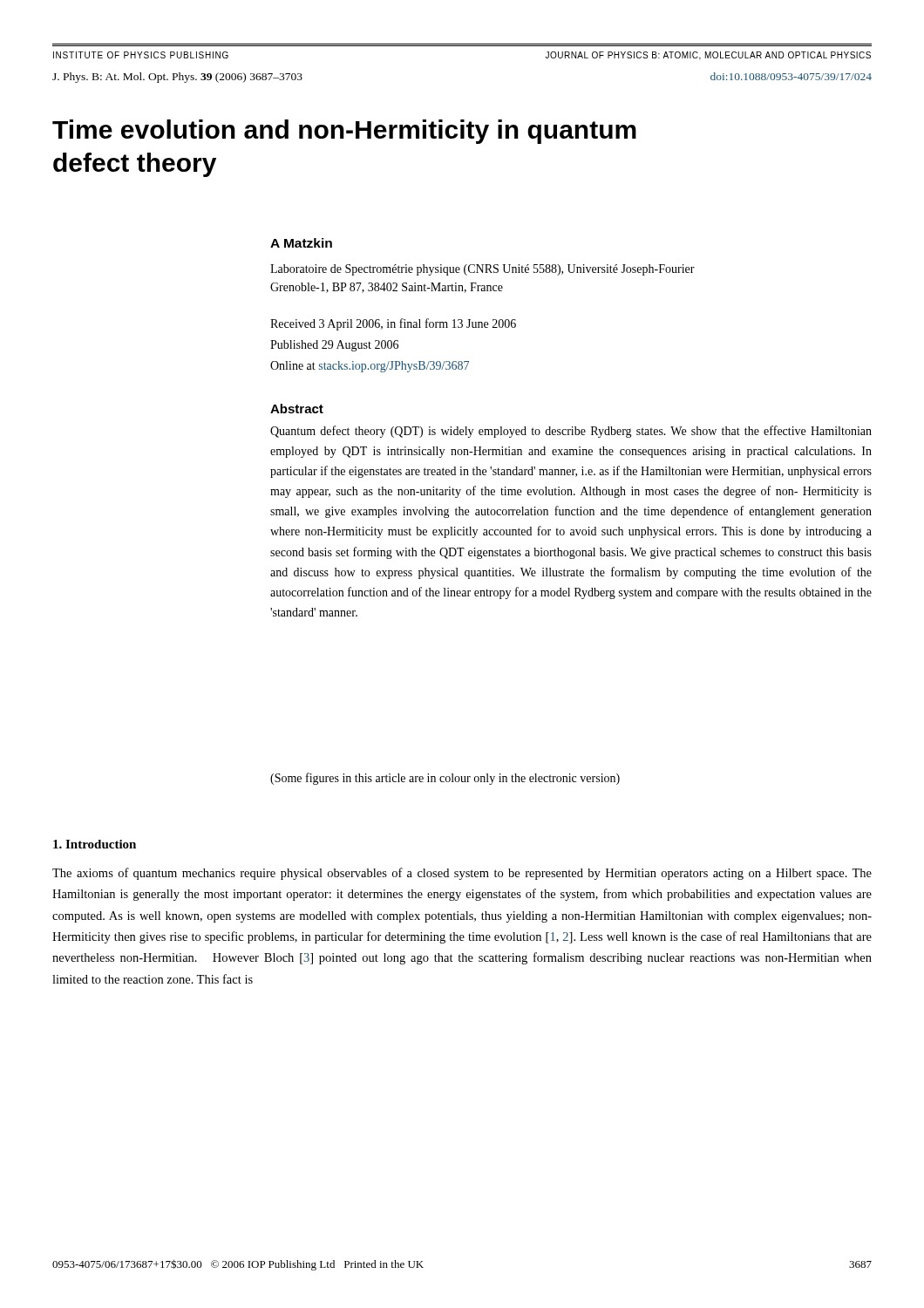The height and width of the screenshot is (1308, 924).
Task: Find the block on this page that starts "The axioms of quantum mechanics require"
Action: (x=462, y=926)
